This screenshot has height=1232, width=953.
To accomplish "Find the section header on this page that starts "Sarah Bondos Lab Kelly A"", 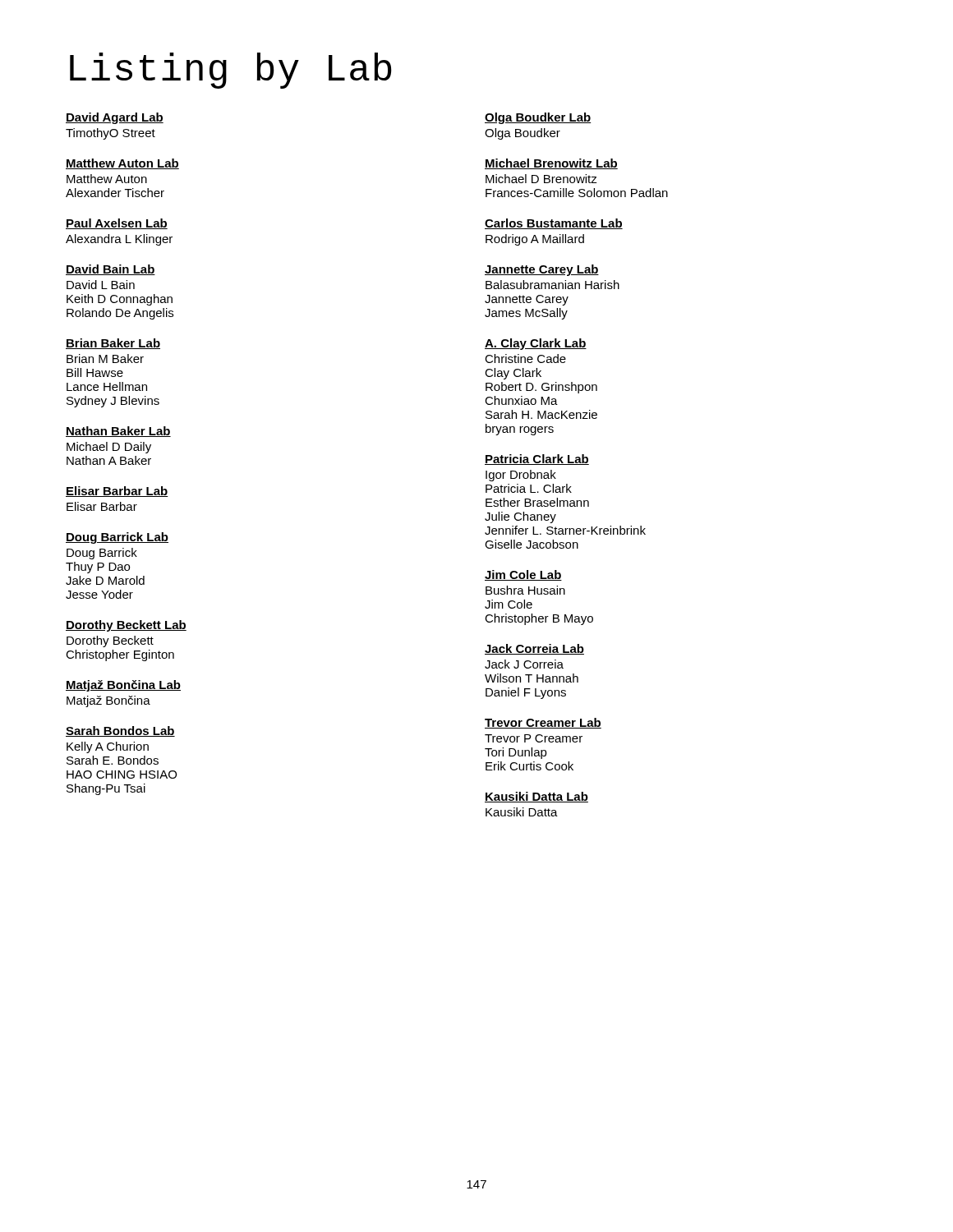I will (x=120, y=731).
